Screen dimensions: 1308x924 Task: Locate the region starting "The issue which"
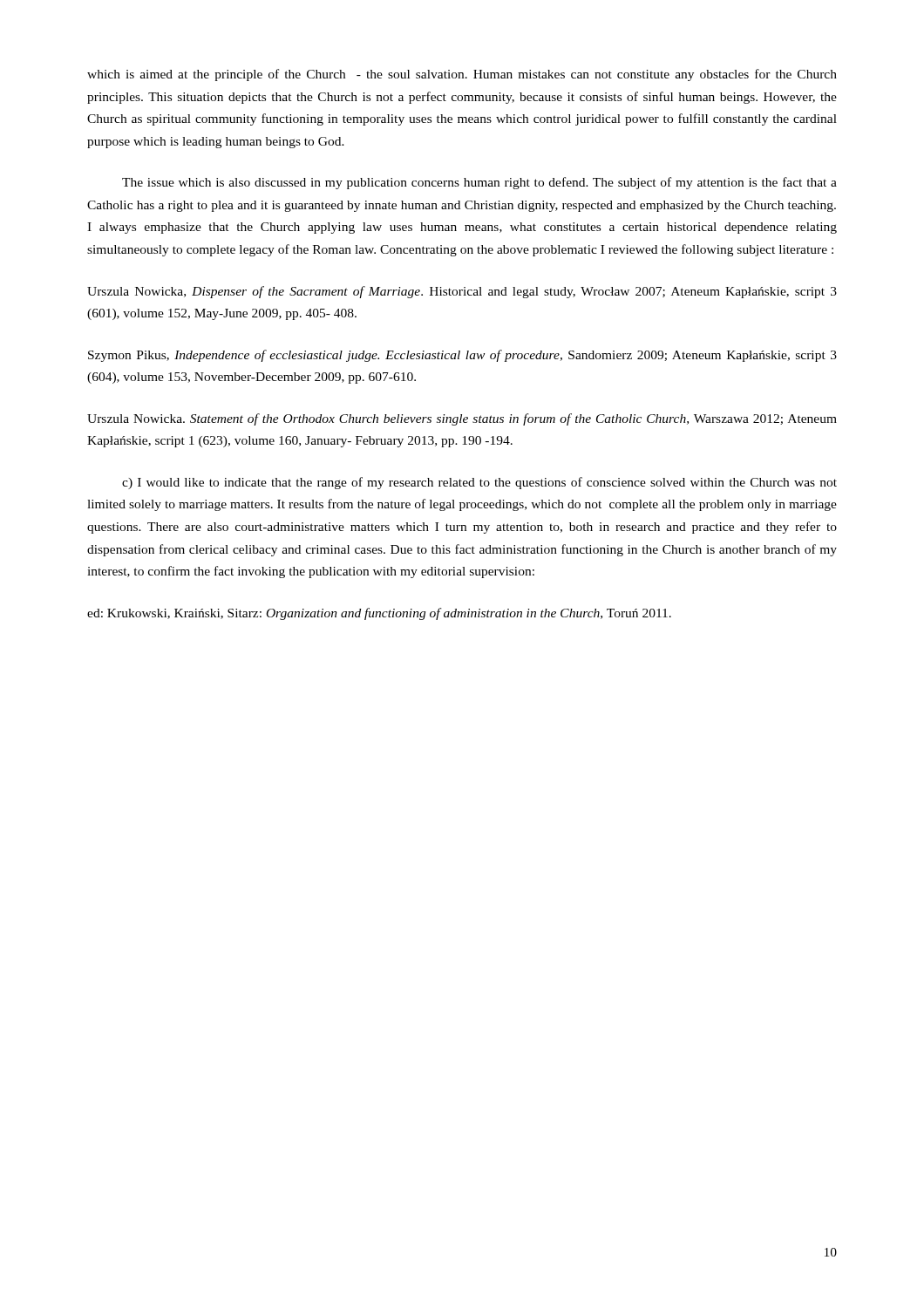(462, 215)
